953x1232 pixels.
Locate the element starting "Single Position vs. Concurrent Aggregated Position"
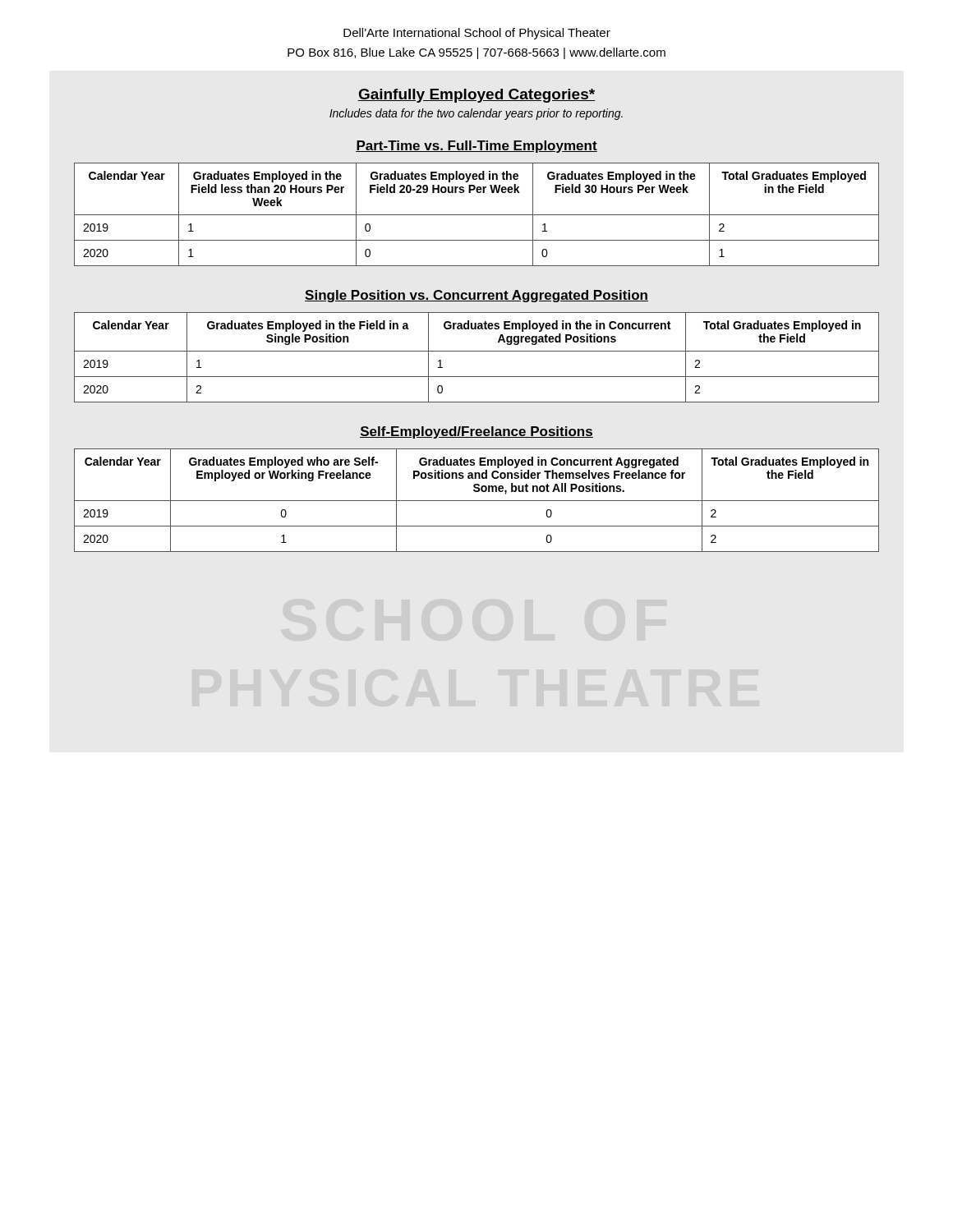[x=476, y=295]
